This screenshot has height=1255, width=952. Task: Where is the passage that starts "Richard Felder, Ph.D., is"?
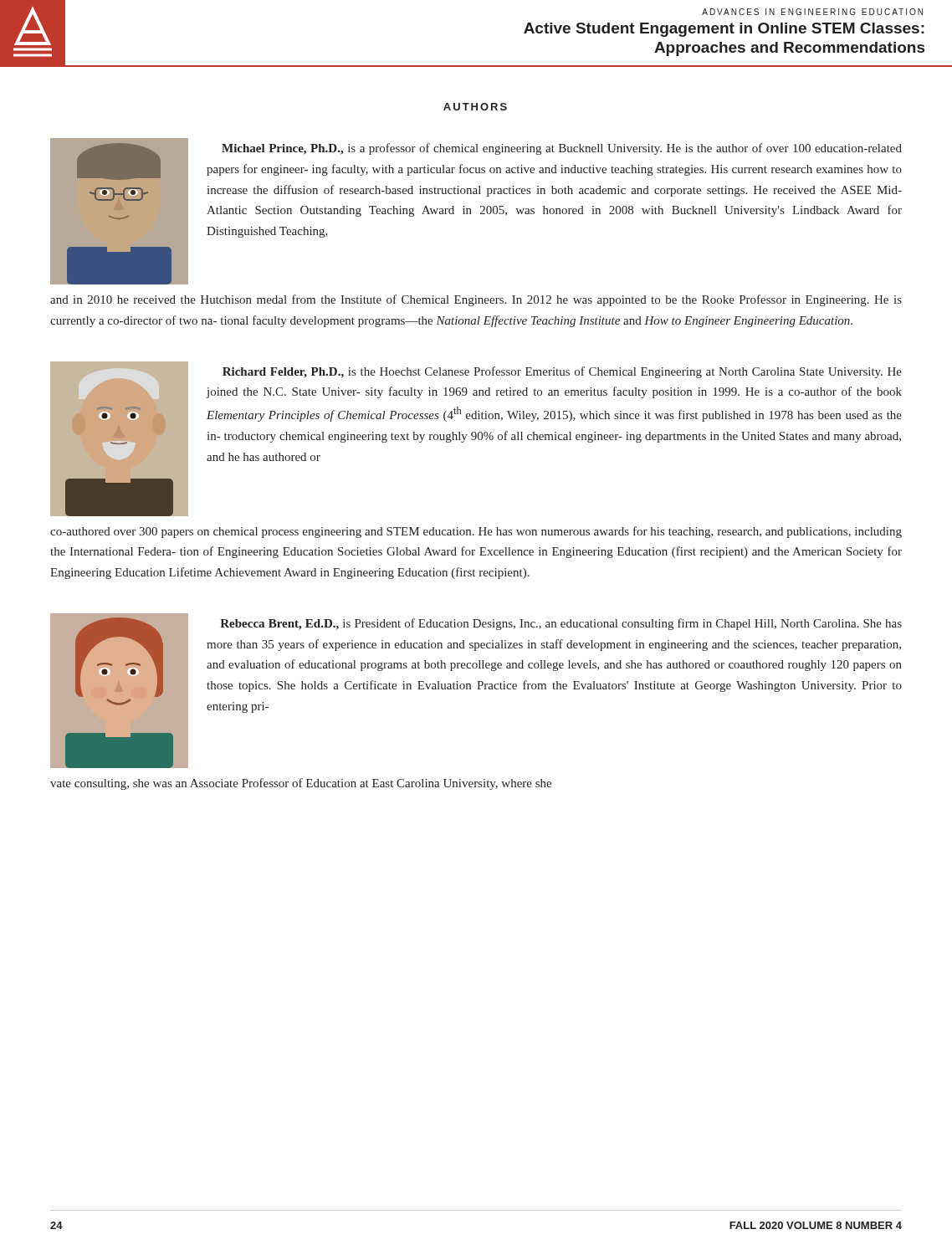(x=476, y=439)
